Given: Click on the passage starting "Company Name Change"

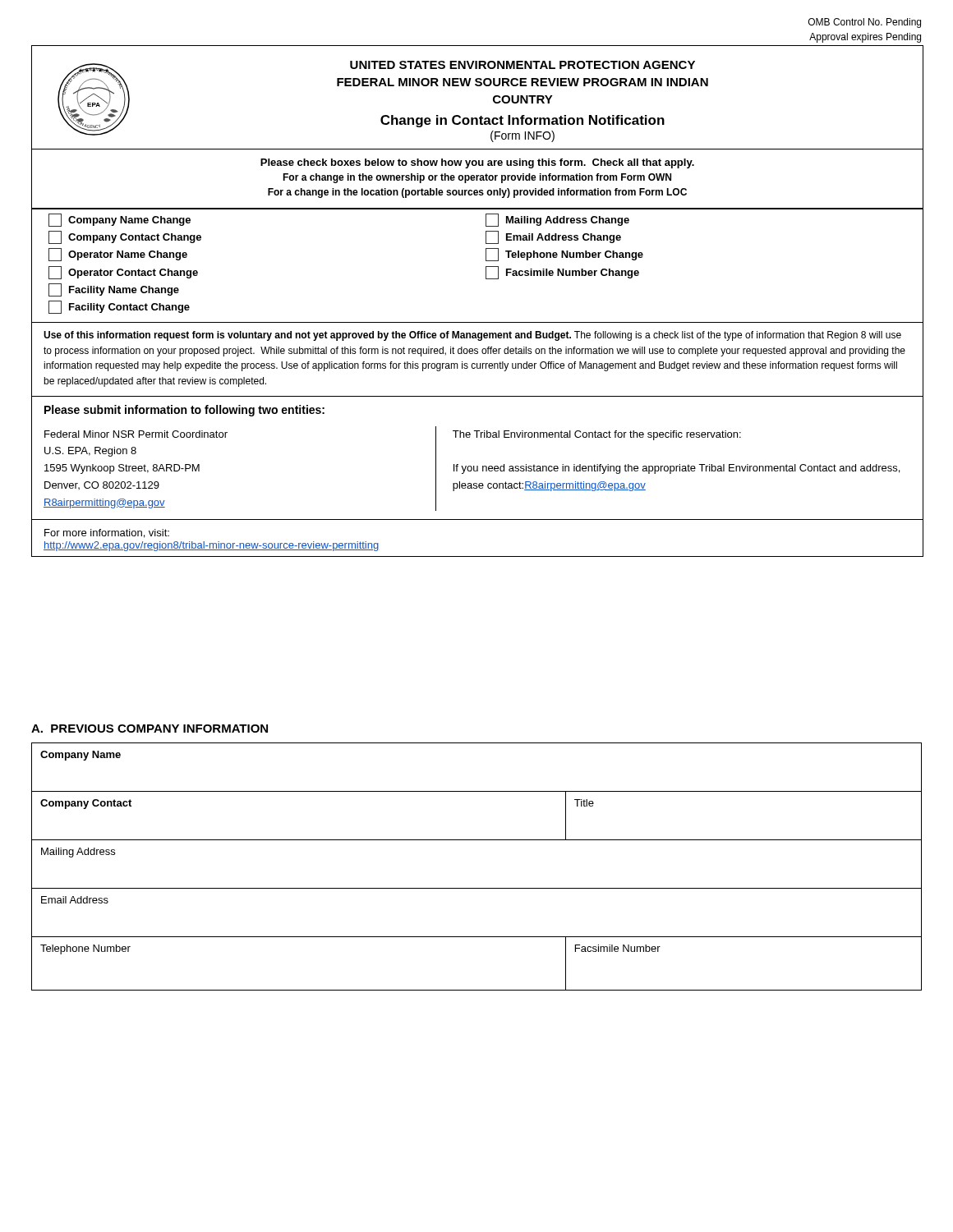Looking at the screenshot, I should pos(120,220).
